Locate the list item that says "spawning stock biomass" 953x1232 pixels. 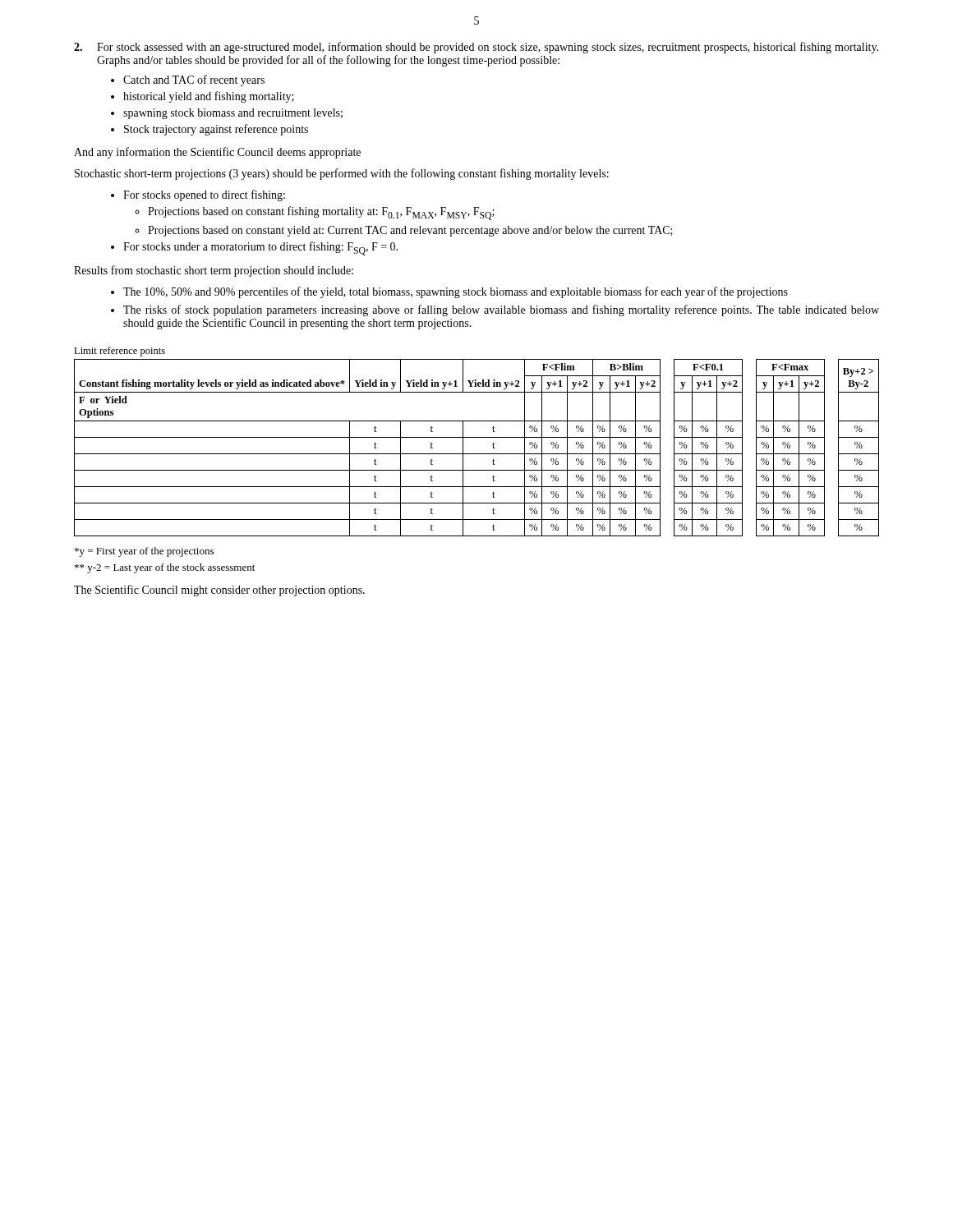[x=233, y=113]
